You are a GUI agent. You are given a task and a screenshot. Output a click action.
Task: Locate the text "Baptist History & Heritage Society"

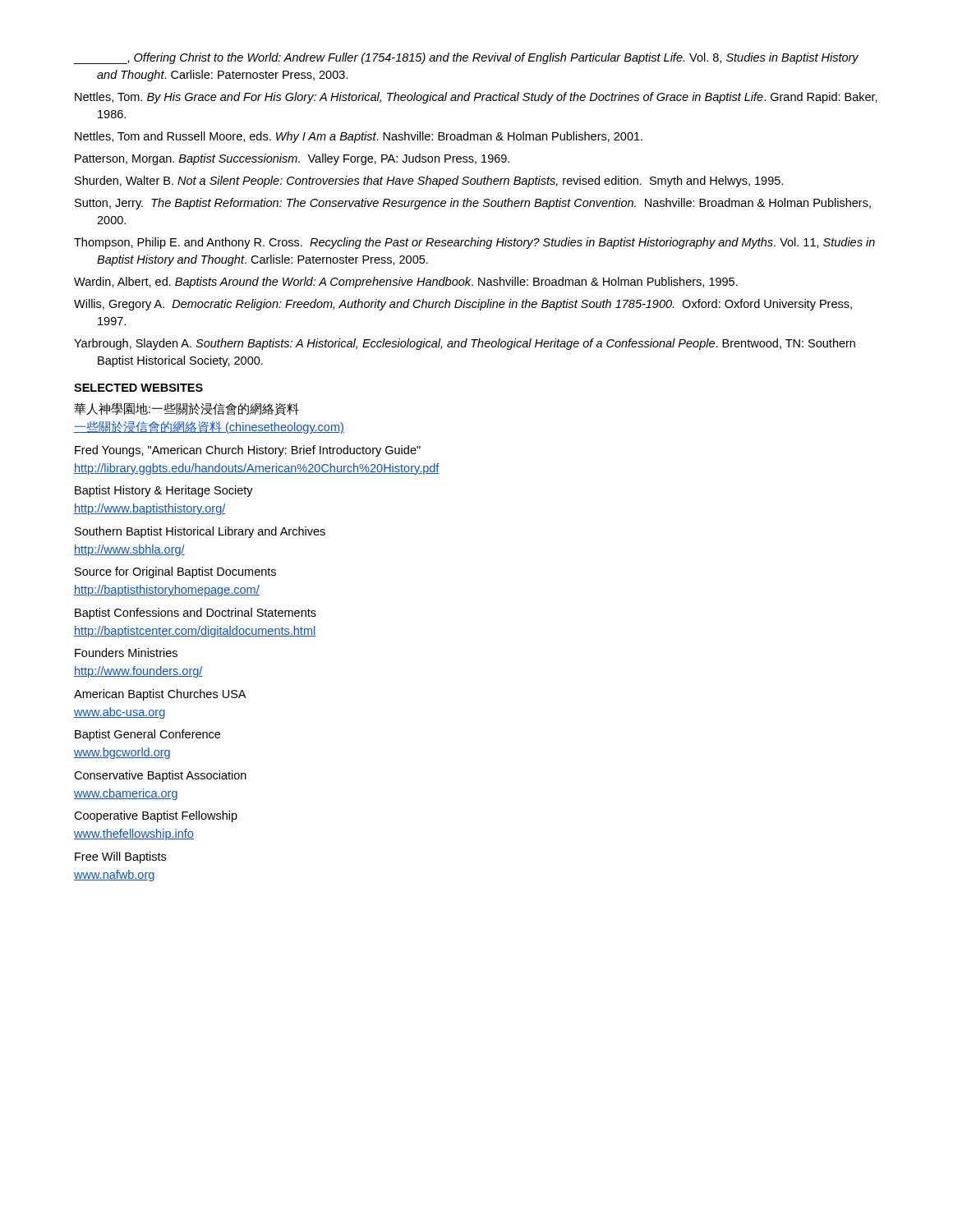pos(163,491)
